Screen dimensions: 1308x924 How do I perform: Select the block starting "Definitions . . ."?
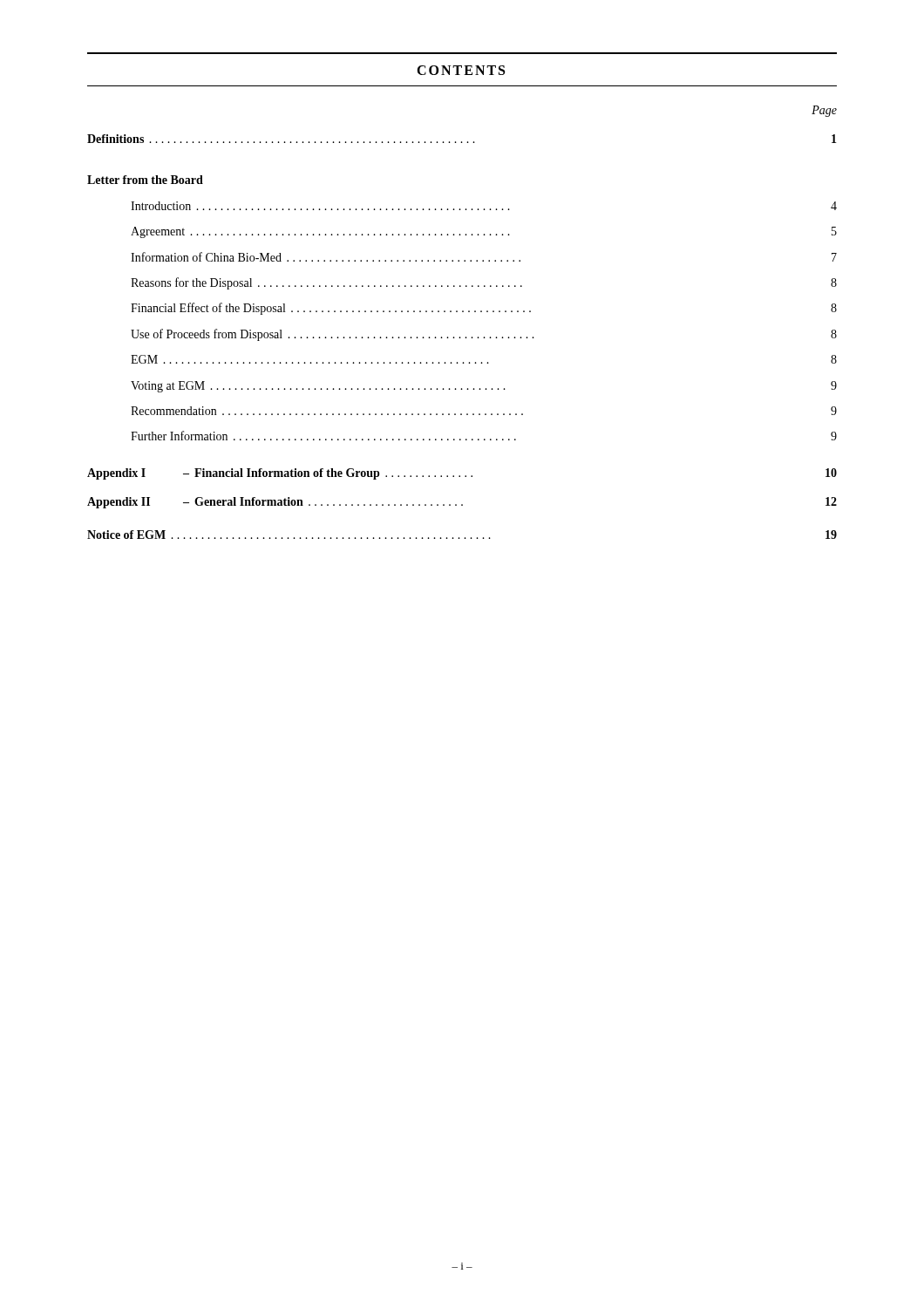click(x=462, y=139)
